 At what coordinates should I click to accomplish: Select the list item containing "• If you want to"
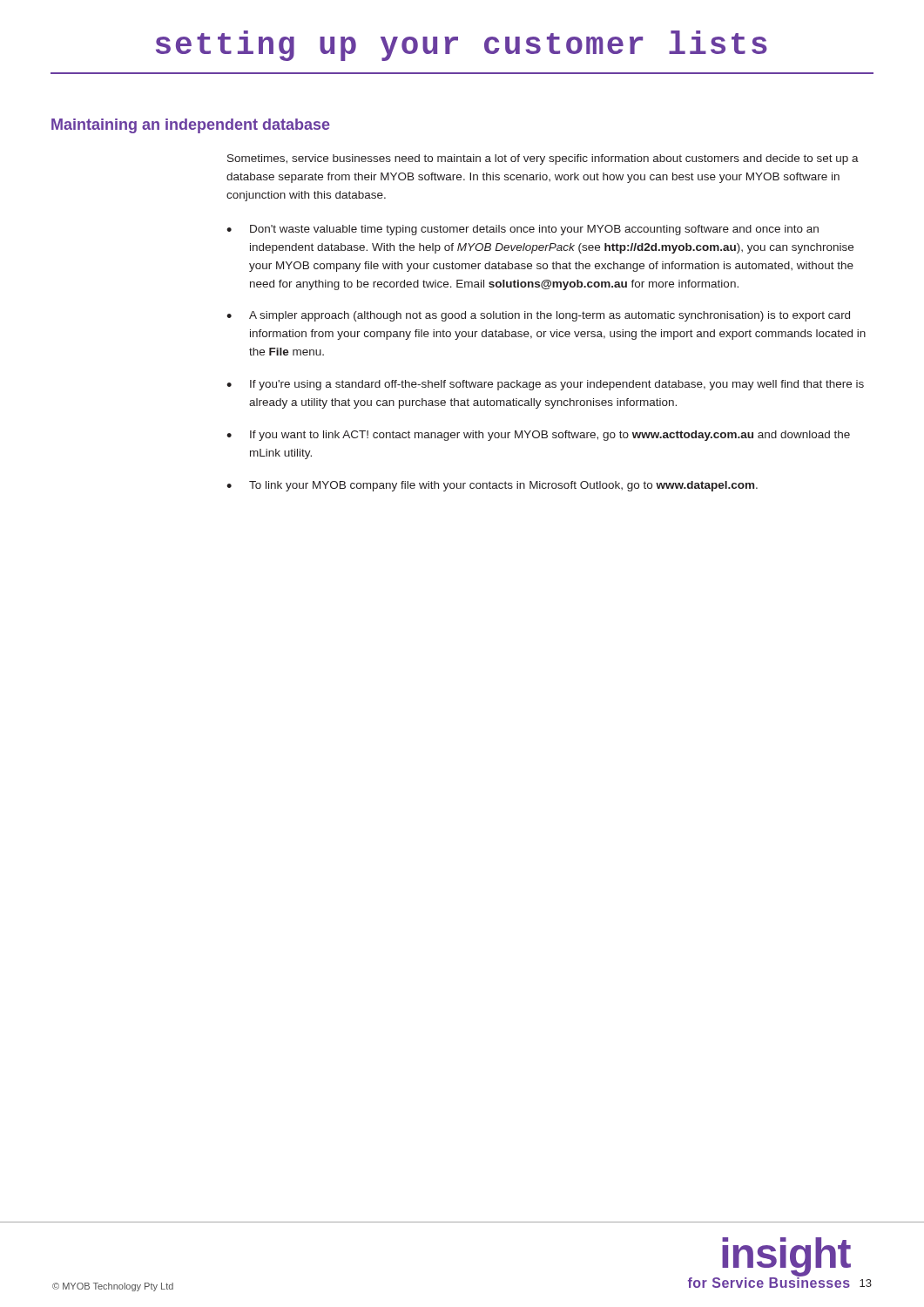[548, 444]
